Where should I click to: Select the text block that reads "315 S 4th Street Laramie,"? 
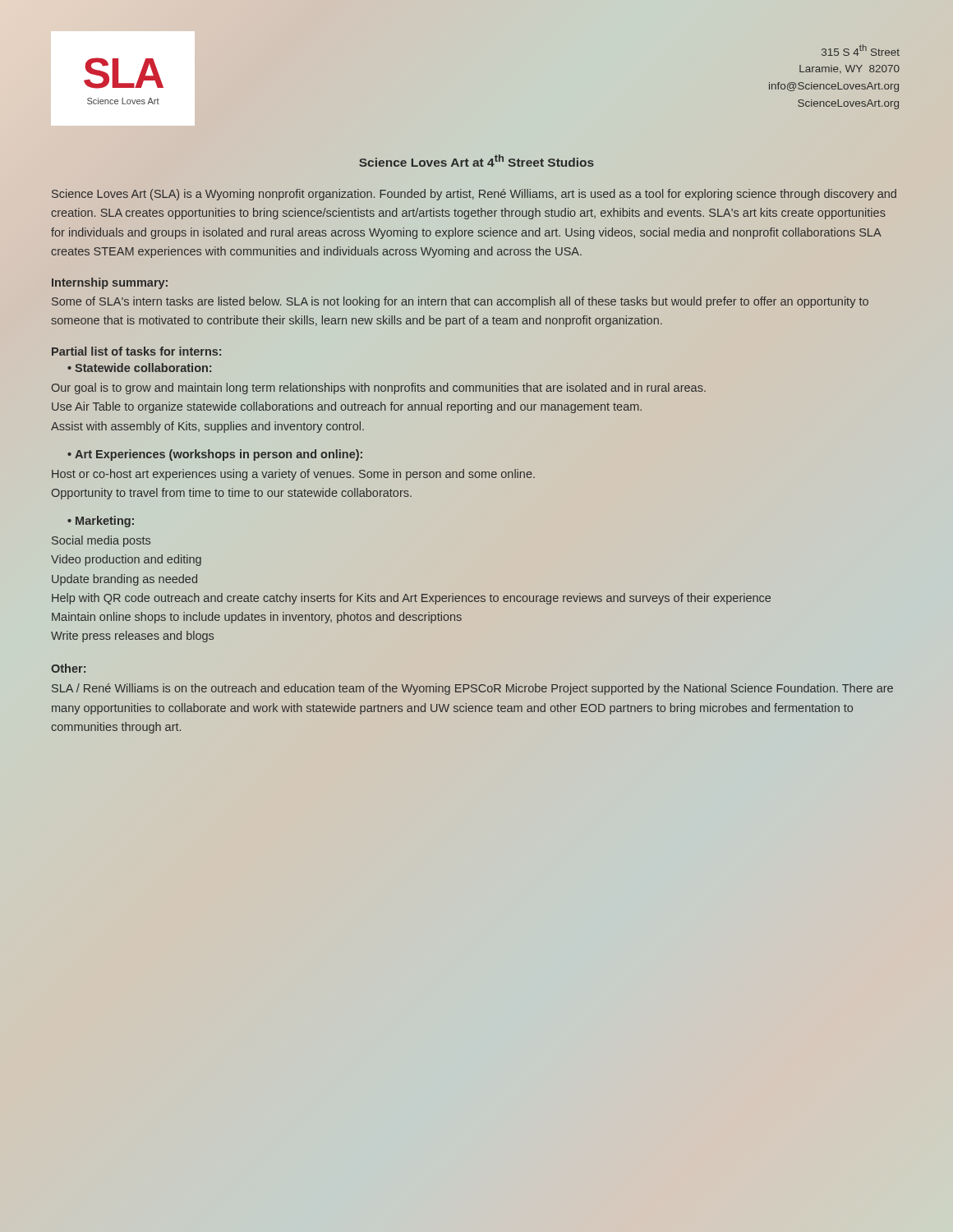click(x=834, y=76)
